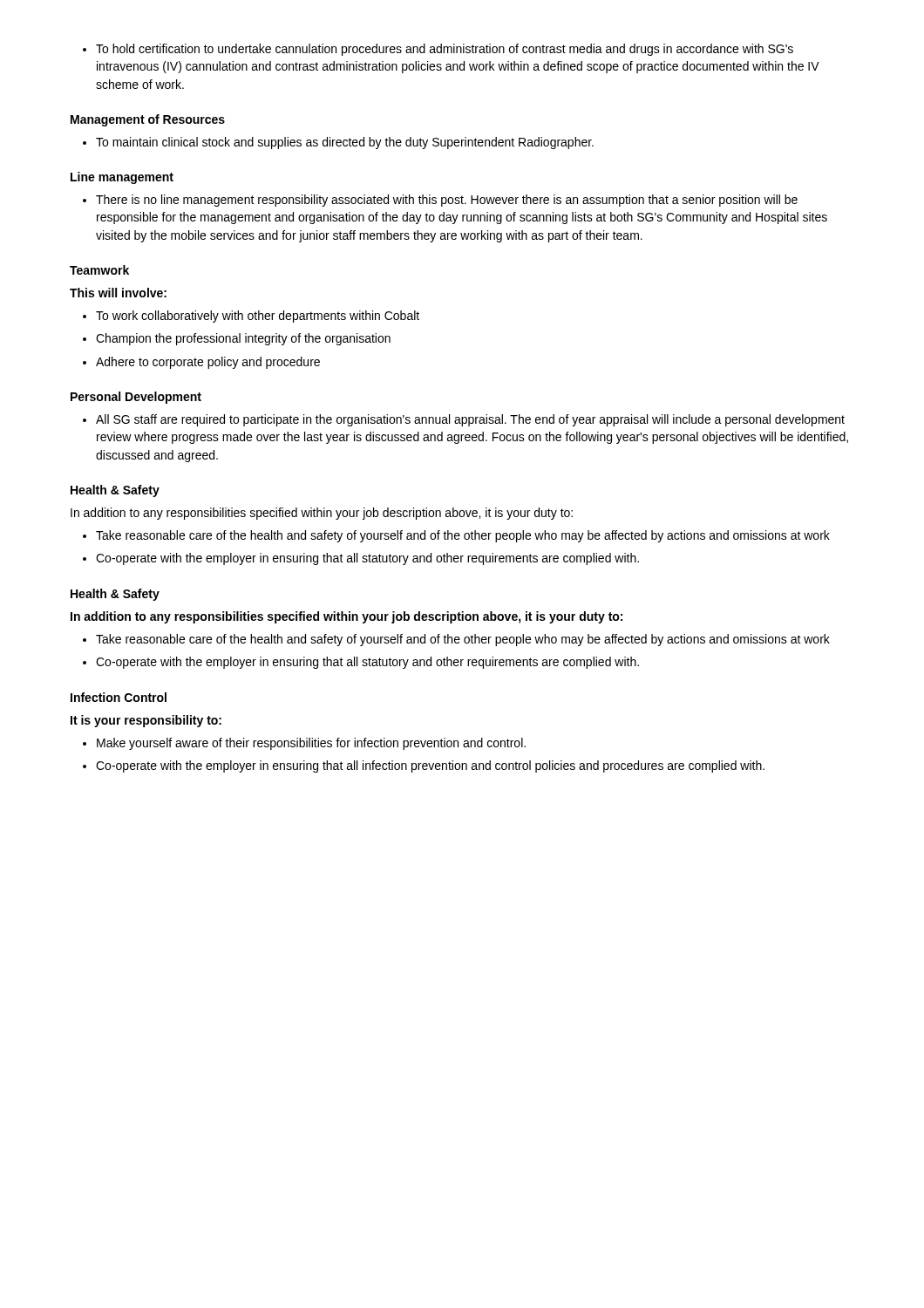Find the block on this page that starts "All SG staff are required to participate in"
Image resolution: width=924 pixels, height=1308 pixels.
462,437
